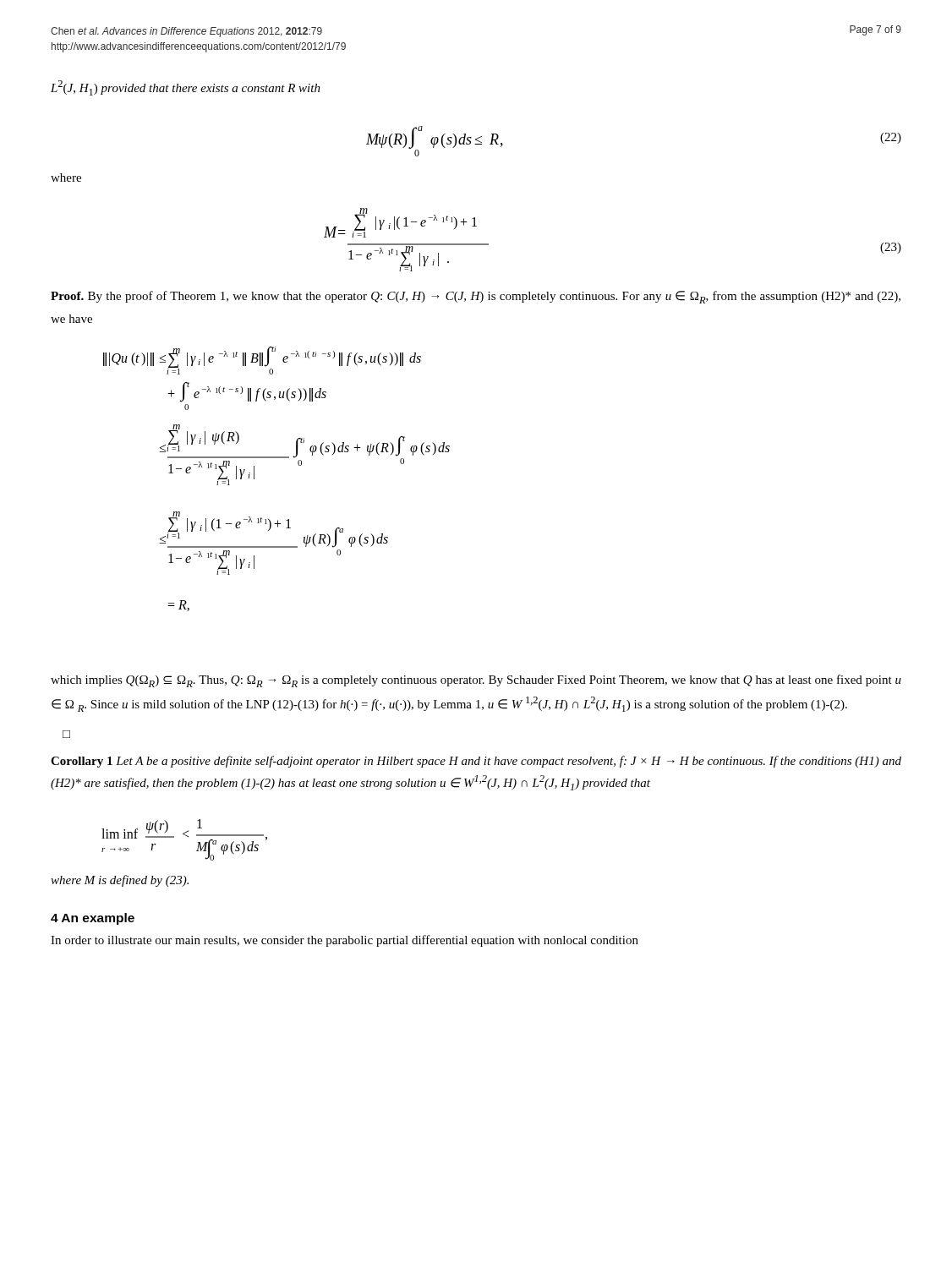Find the block starting "where M is defined by"
This screenshot has height=1268, width=952.
tap(120, 880)
